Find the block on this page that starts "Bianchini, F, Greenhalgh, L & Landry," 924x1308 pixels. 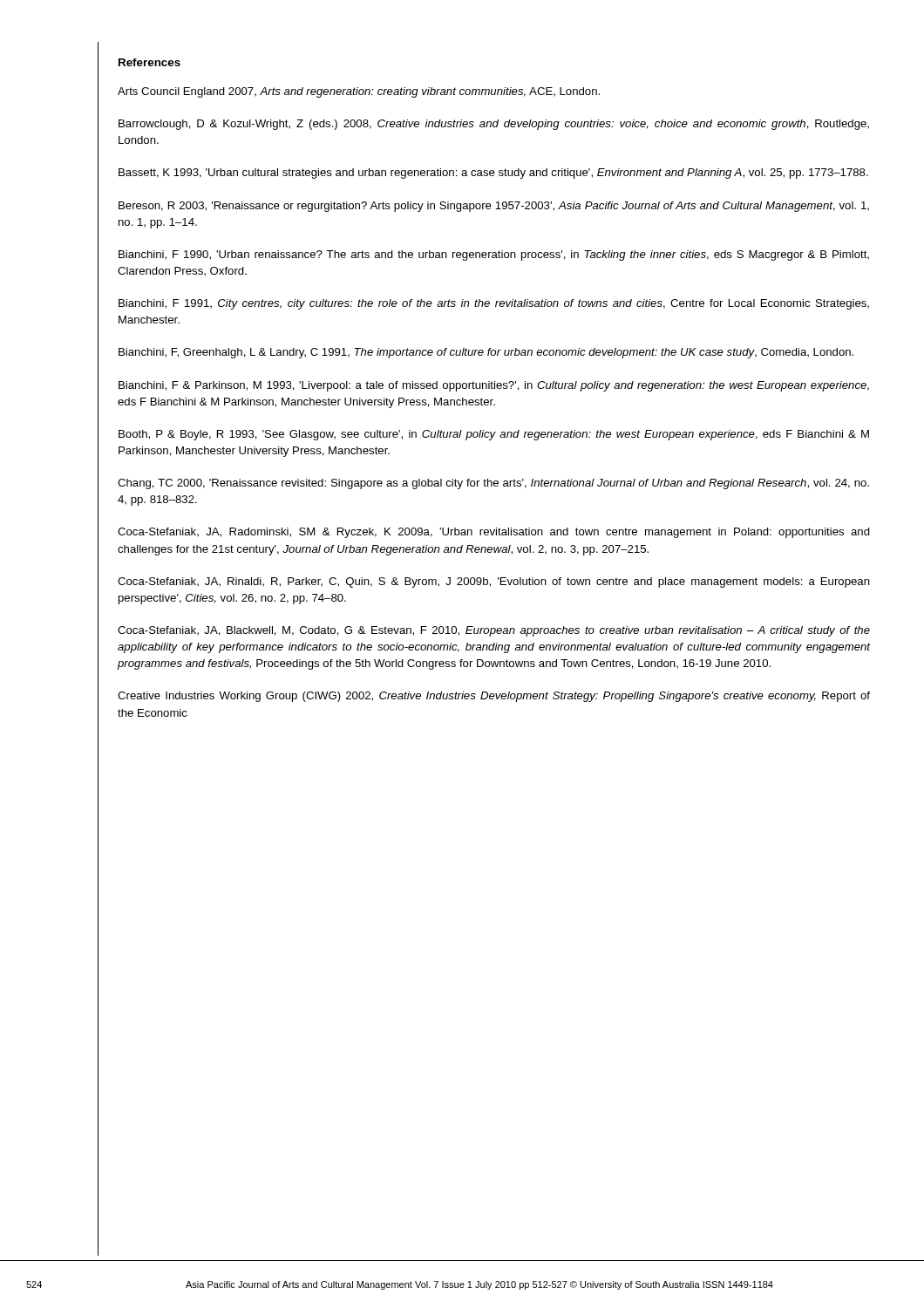click(486, 352)
